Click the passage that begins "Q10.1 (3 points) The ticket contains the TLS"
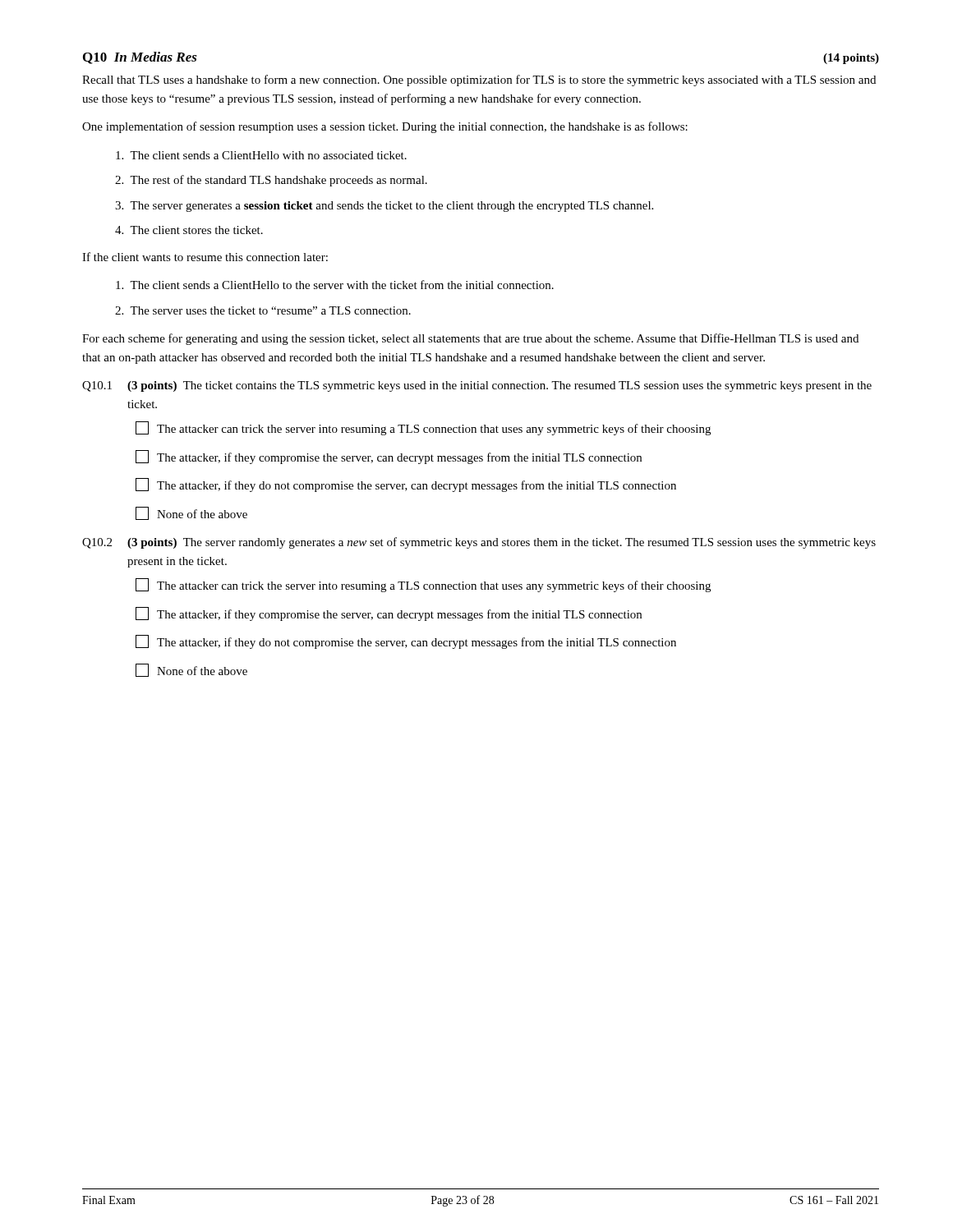This screenshot has height=1232, width=953. [x=481, y=395]
